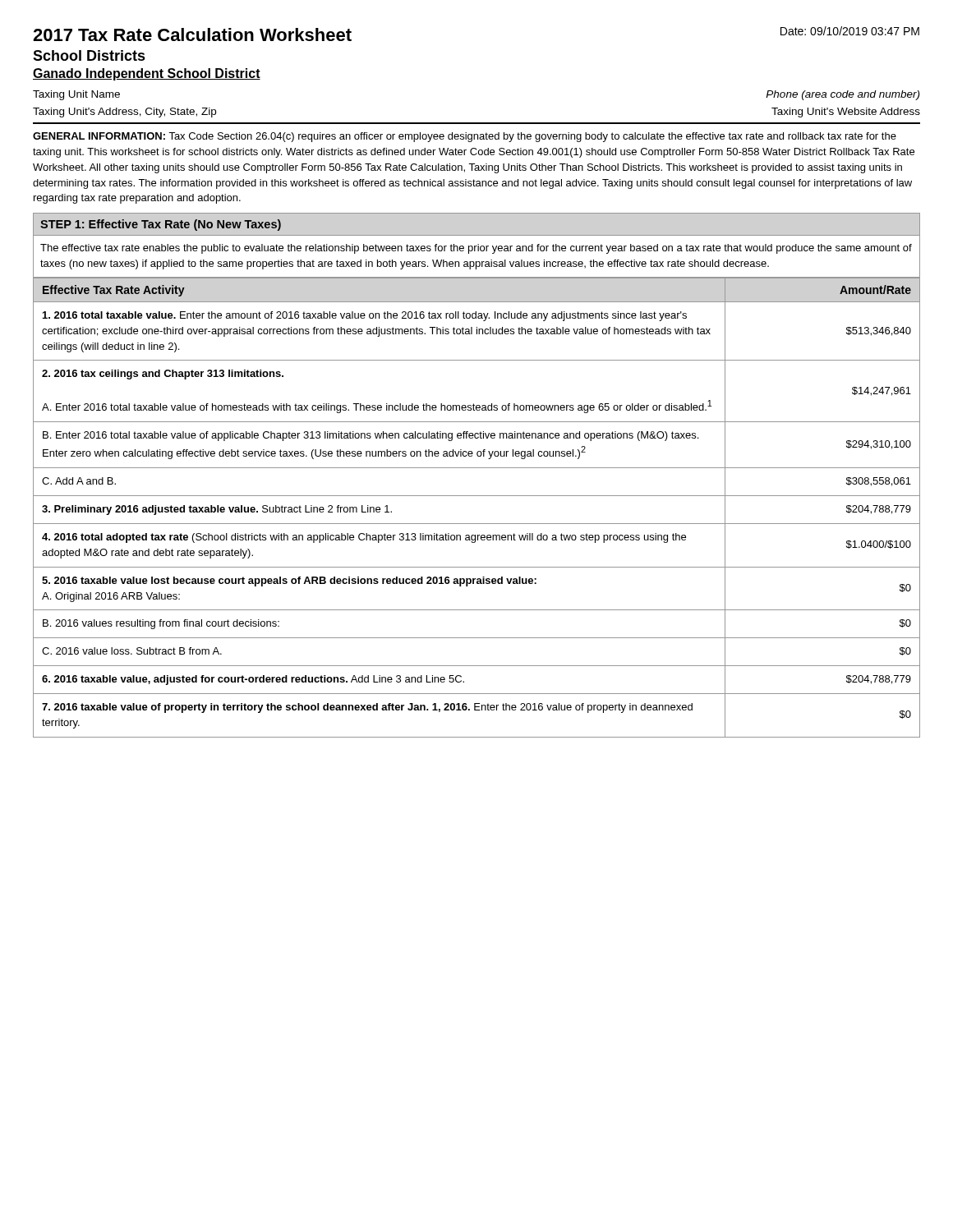Find the text with the text "Taxing Unit Name"
Viewport: 953px width, 1232px height.
[77, 94]
